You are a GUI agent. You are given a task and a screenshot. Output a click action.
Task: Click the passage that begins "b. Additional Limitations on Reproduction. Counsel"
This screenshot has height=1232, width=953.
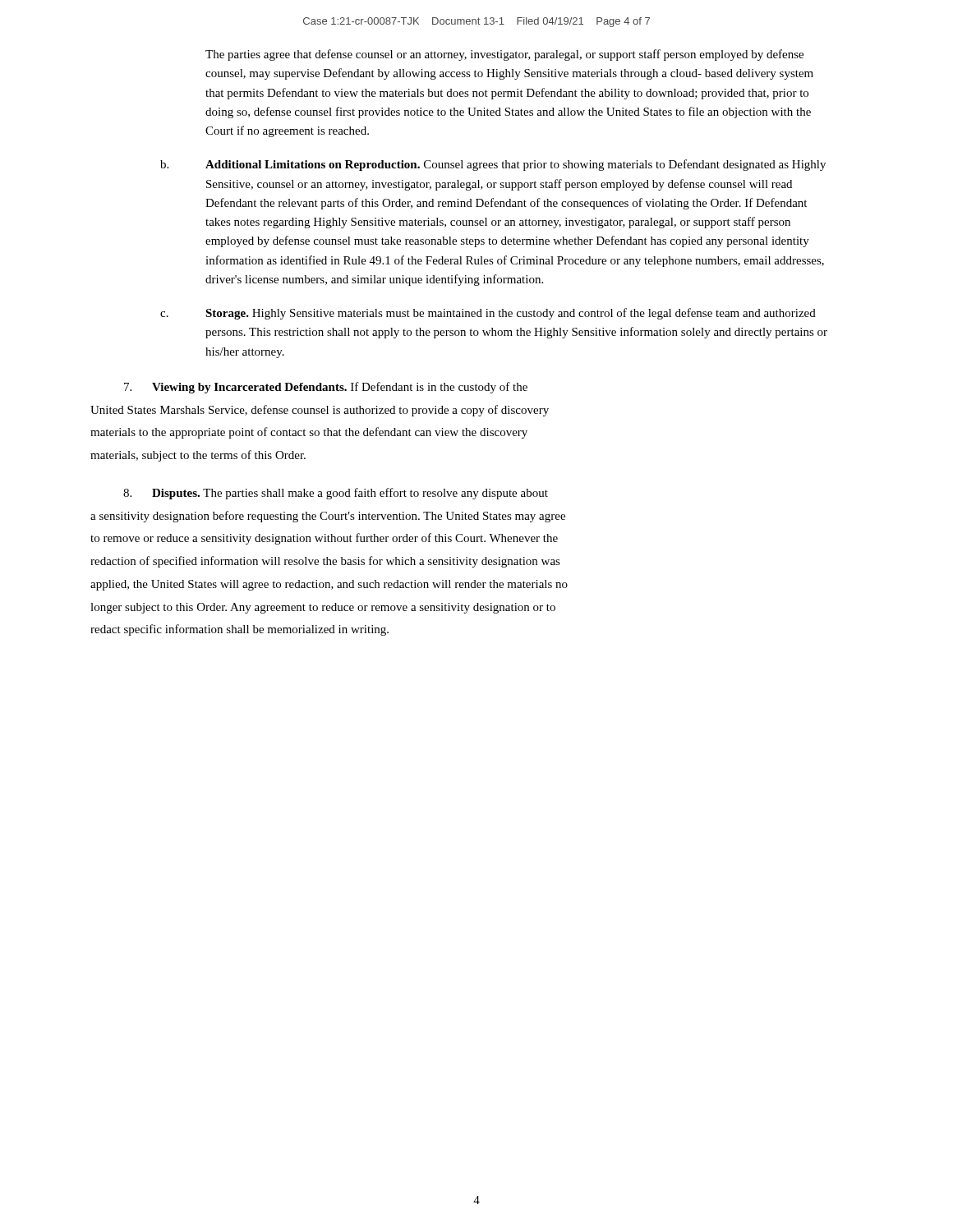(495, 222)
